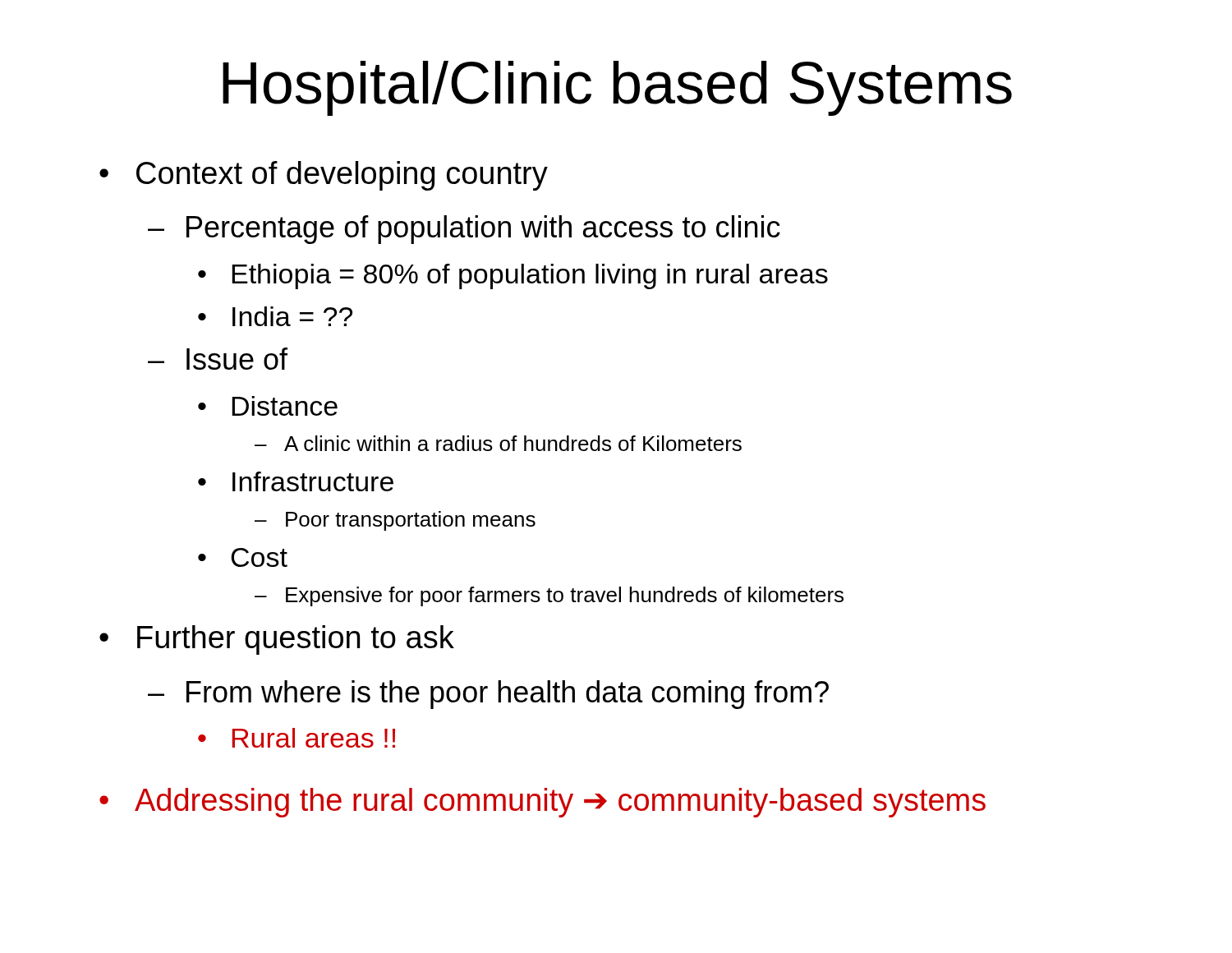Image resolution: width=1232 pixels, height=953 pixels.
Task: Where does it say "Hospital/Clinic based Systems"?
Action: (616, 83)
